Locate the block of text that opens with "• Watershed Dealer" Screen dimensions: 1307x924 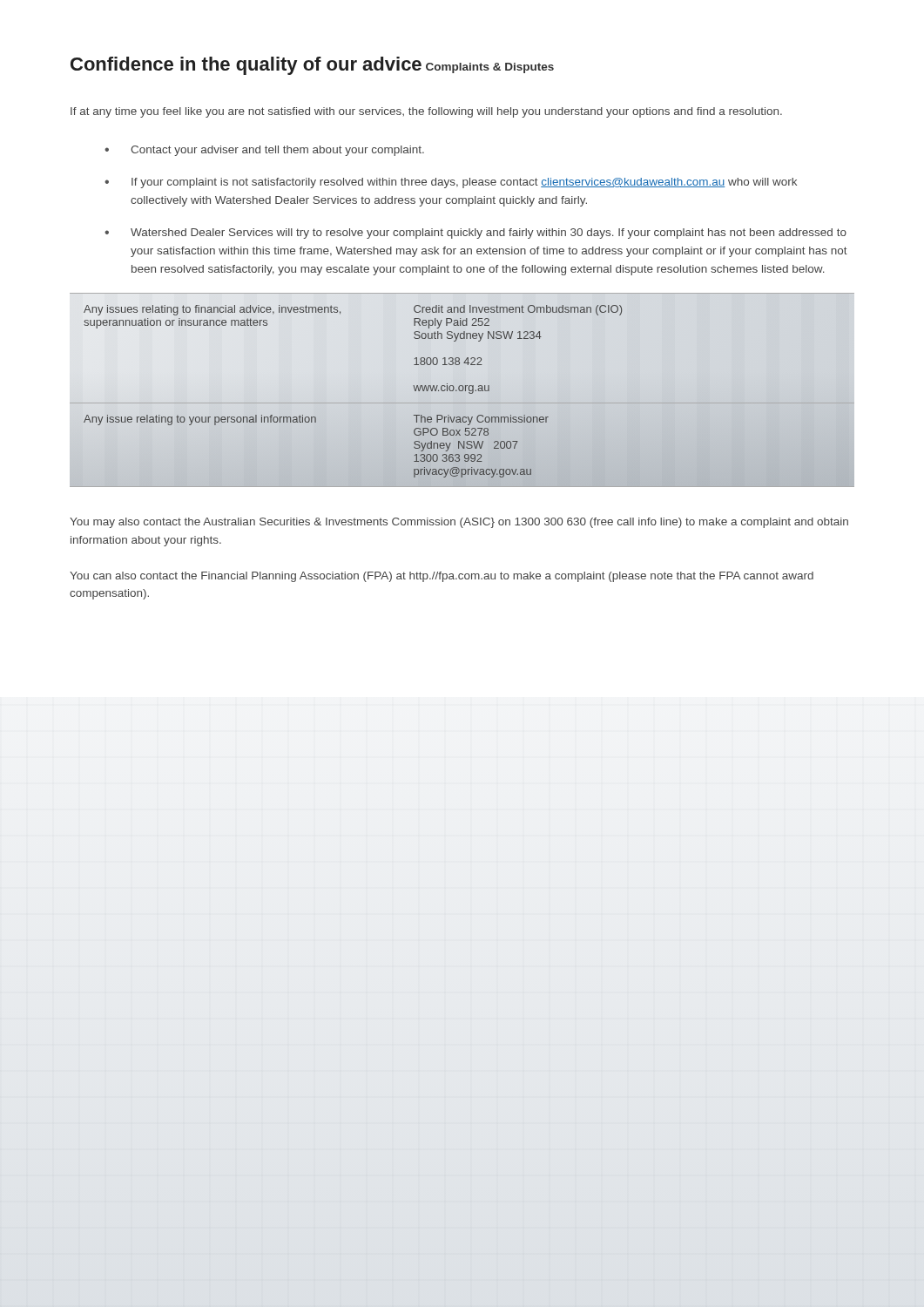point(479,251)
